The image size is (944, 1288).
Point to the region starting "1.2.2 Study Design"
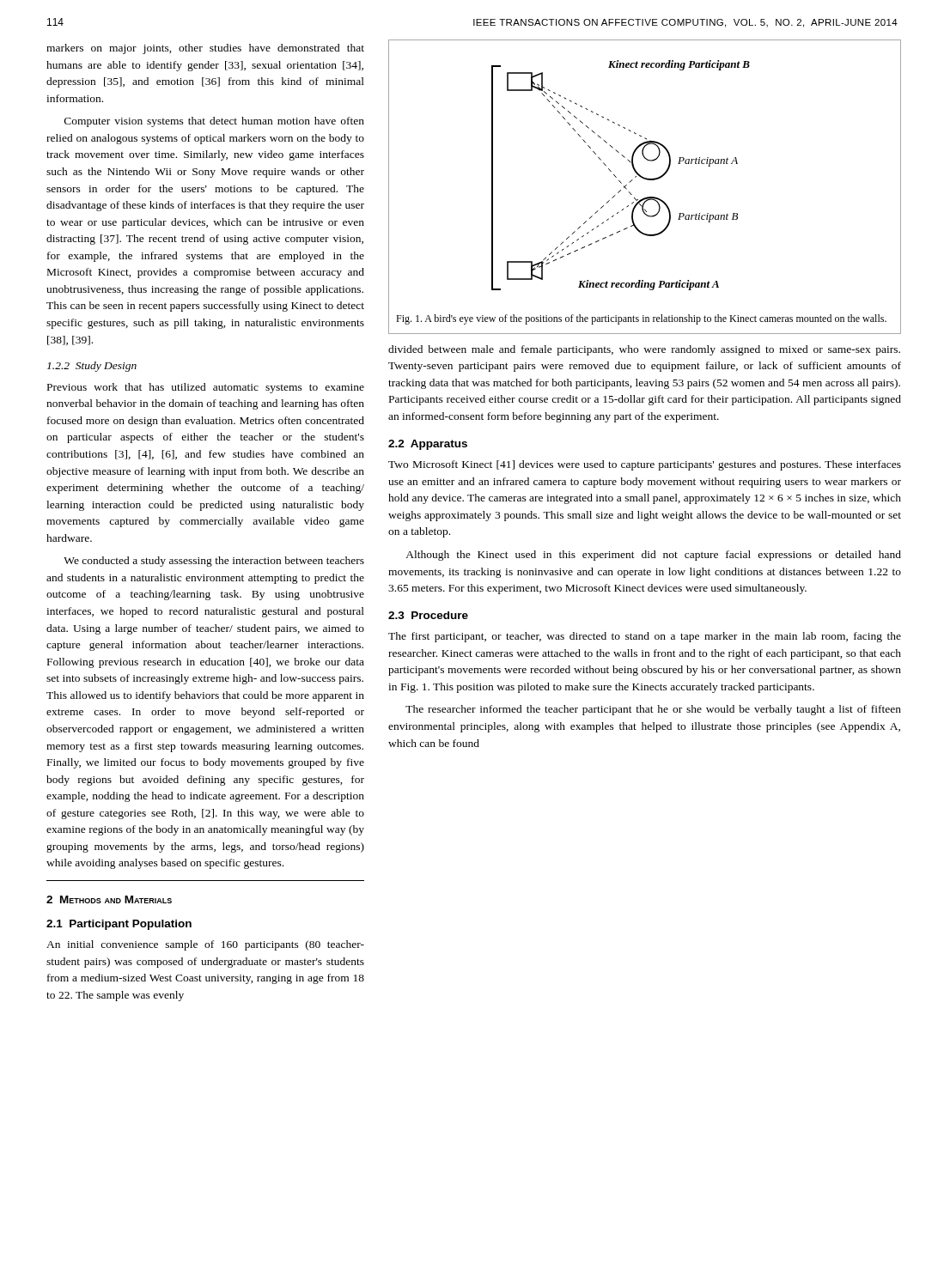pyautogui.click(x=92, y=366)
